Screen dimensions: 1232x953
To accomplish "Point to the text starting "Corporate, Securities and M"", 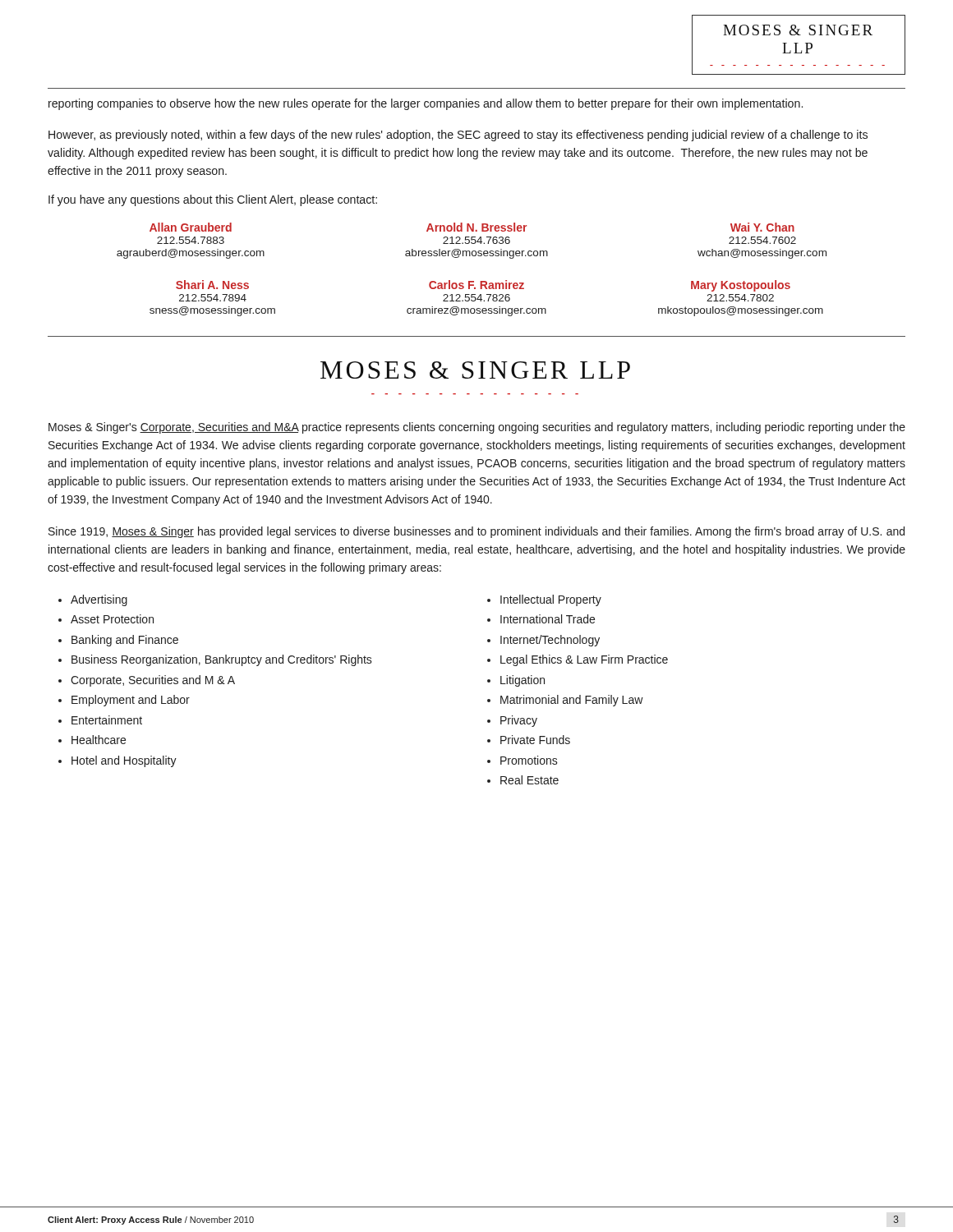I will click(153, 680).
